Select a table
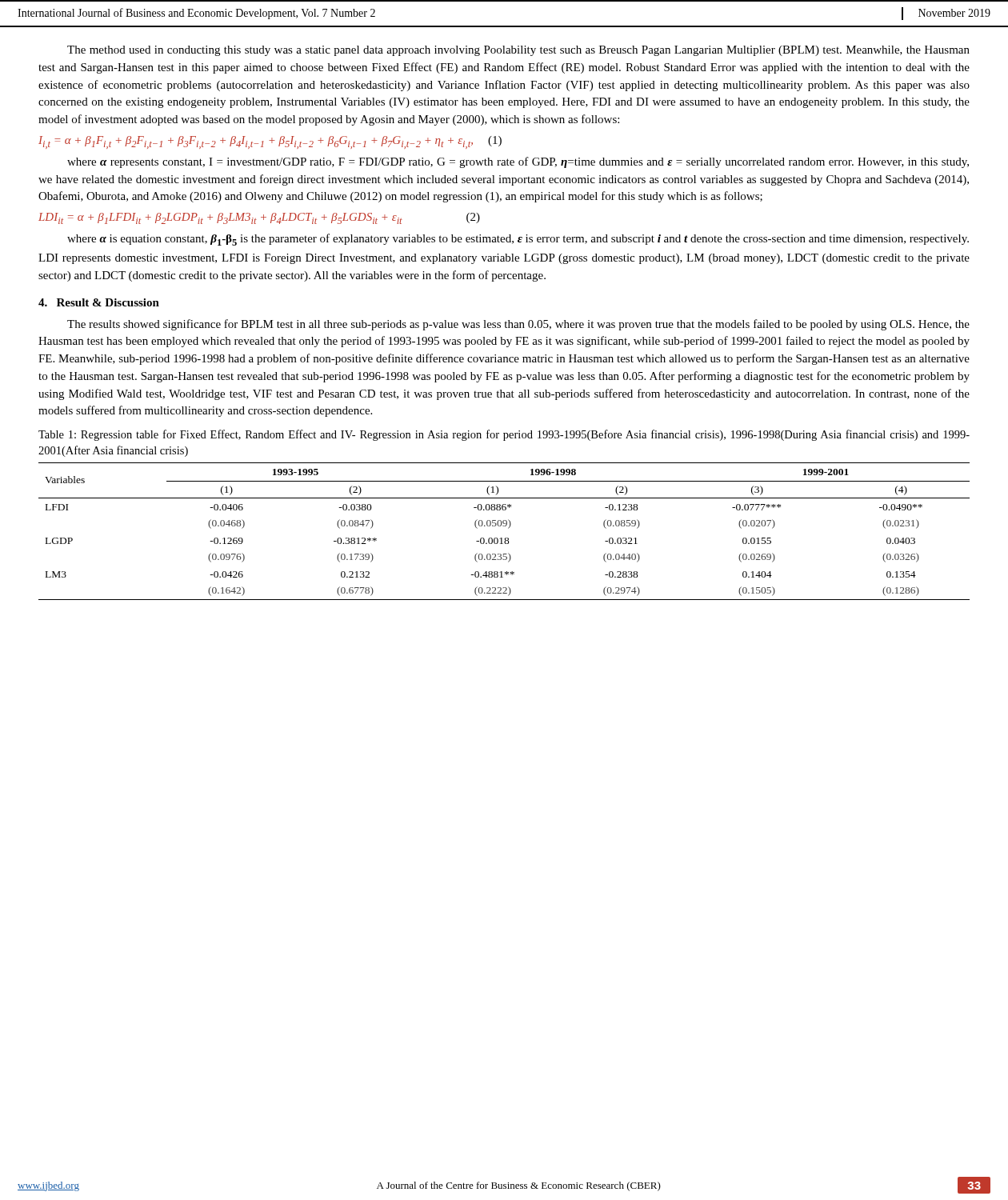 [x=504, y=531]
